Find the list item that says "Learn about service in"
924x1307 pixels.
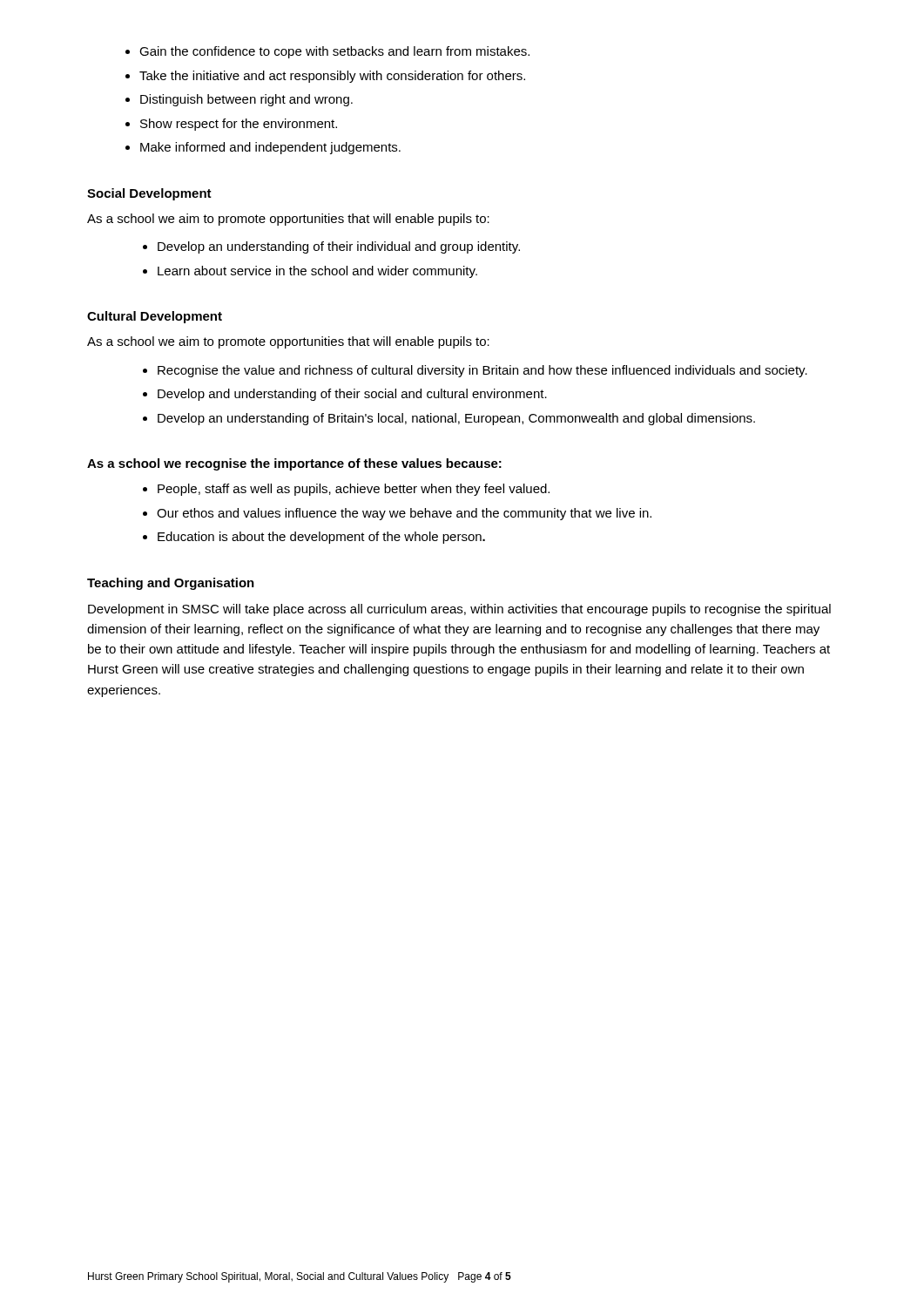(x=317, y=270)
